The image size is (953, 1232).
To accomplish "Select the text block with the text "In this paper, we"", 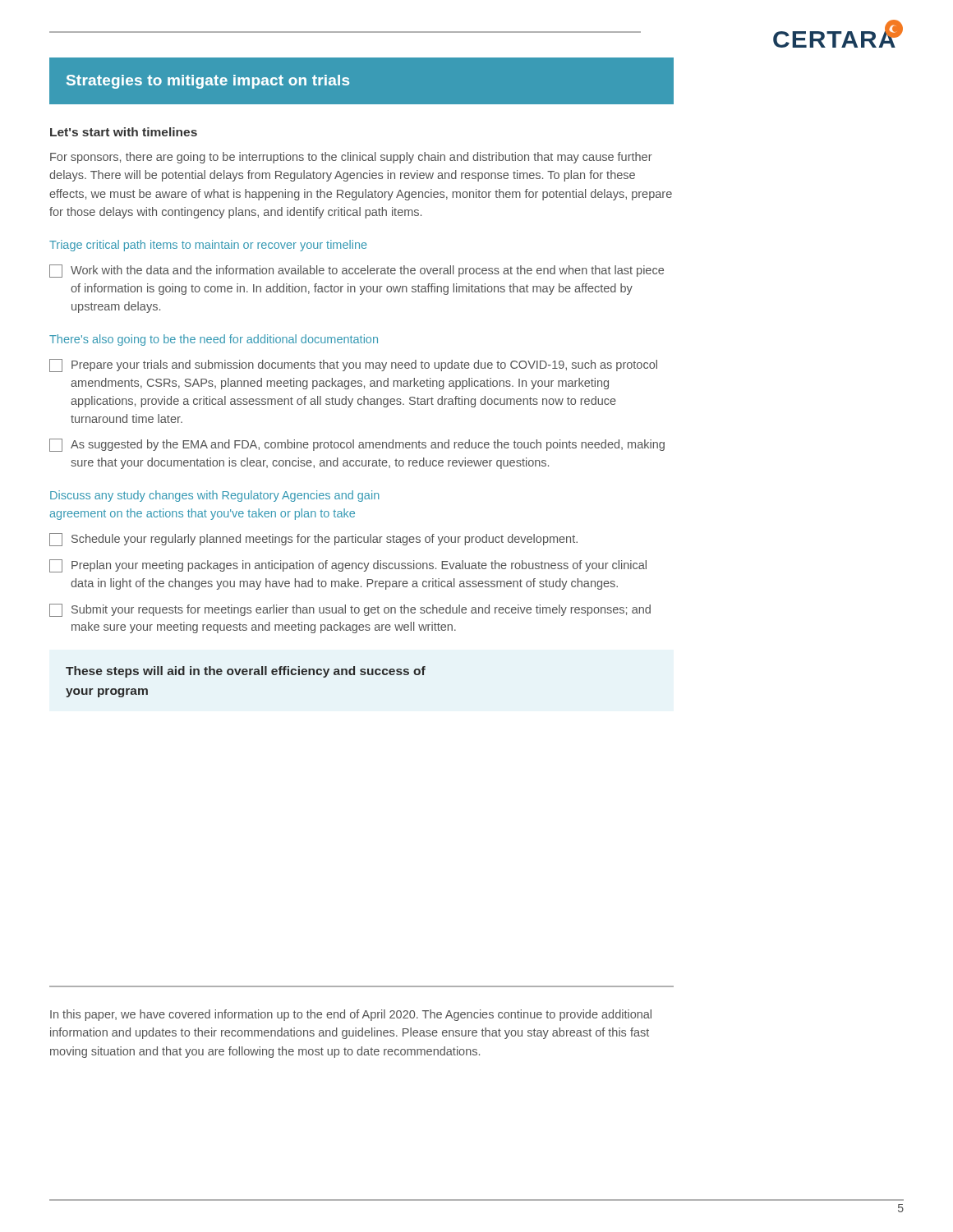I will pos(351,1033).
